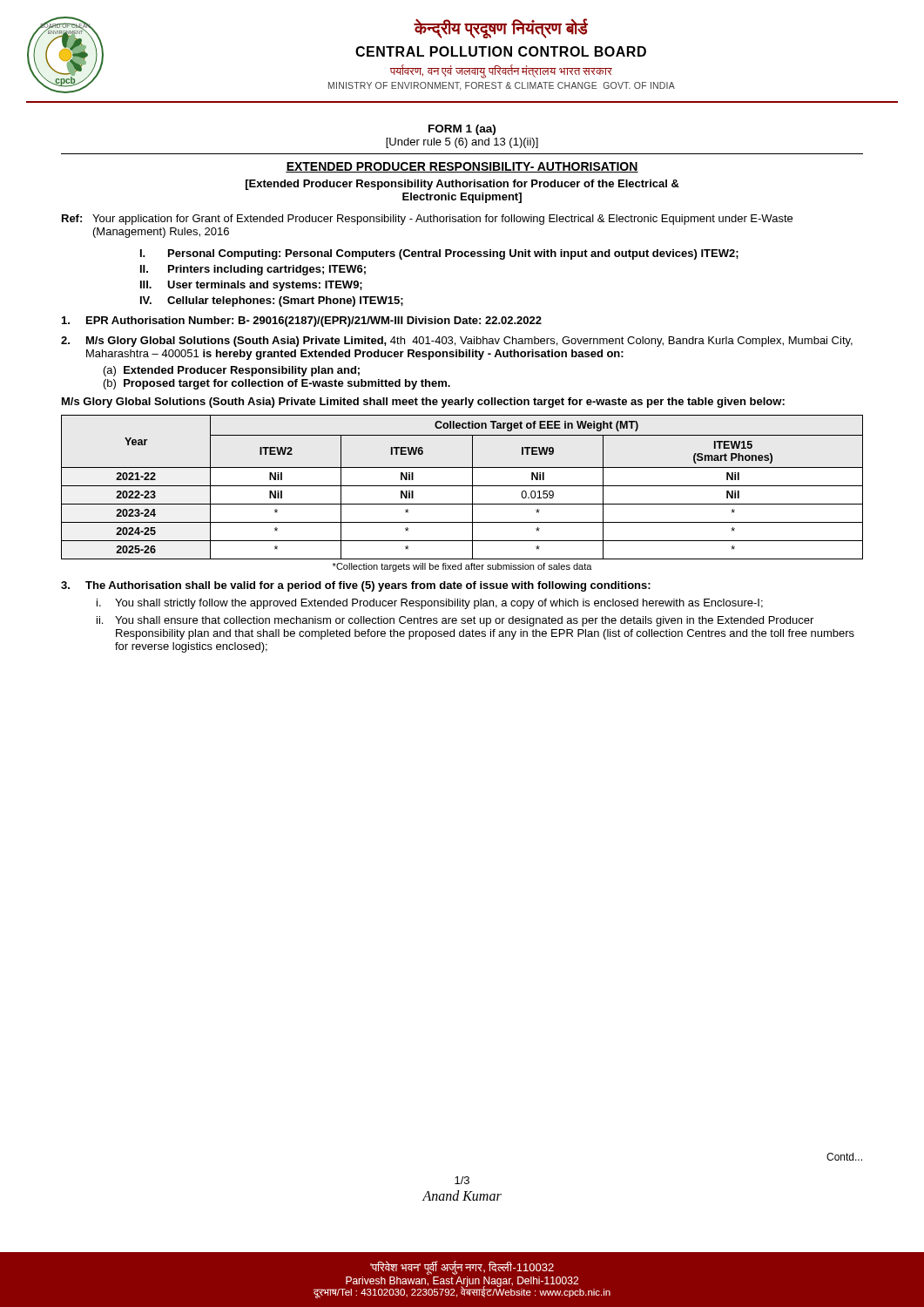Navigate to the text starting "II. Printers including"
Image resolution: width=924 pixels, height=1307 pixels.
coord(253,269)
